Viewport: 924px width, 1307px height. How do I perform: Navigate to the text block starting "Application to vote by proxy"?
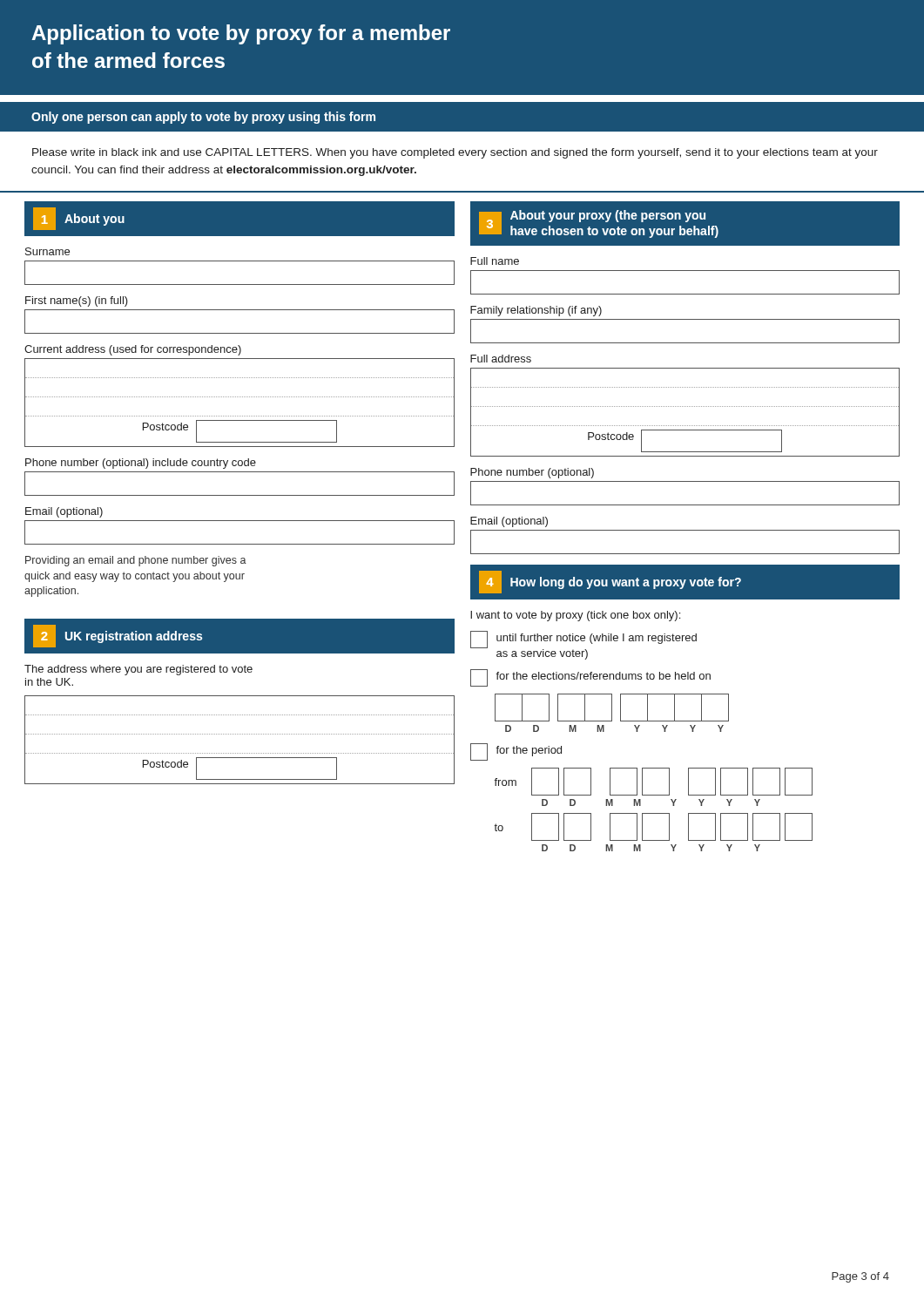pyautogui.click(x=241, y=47)
